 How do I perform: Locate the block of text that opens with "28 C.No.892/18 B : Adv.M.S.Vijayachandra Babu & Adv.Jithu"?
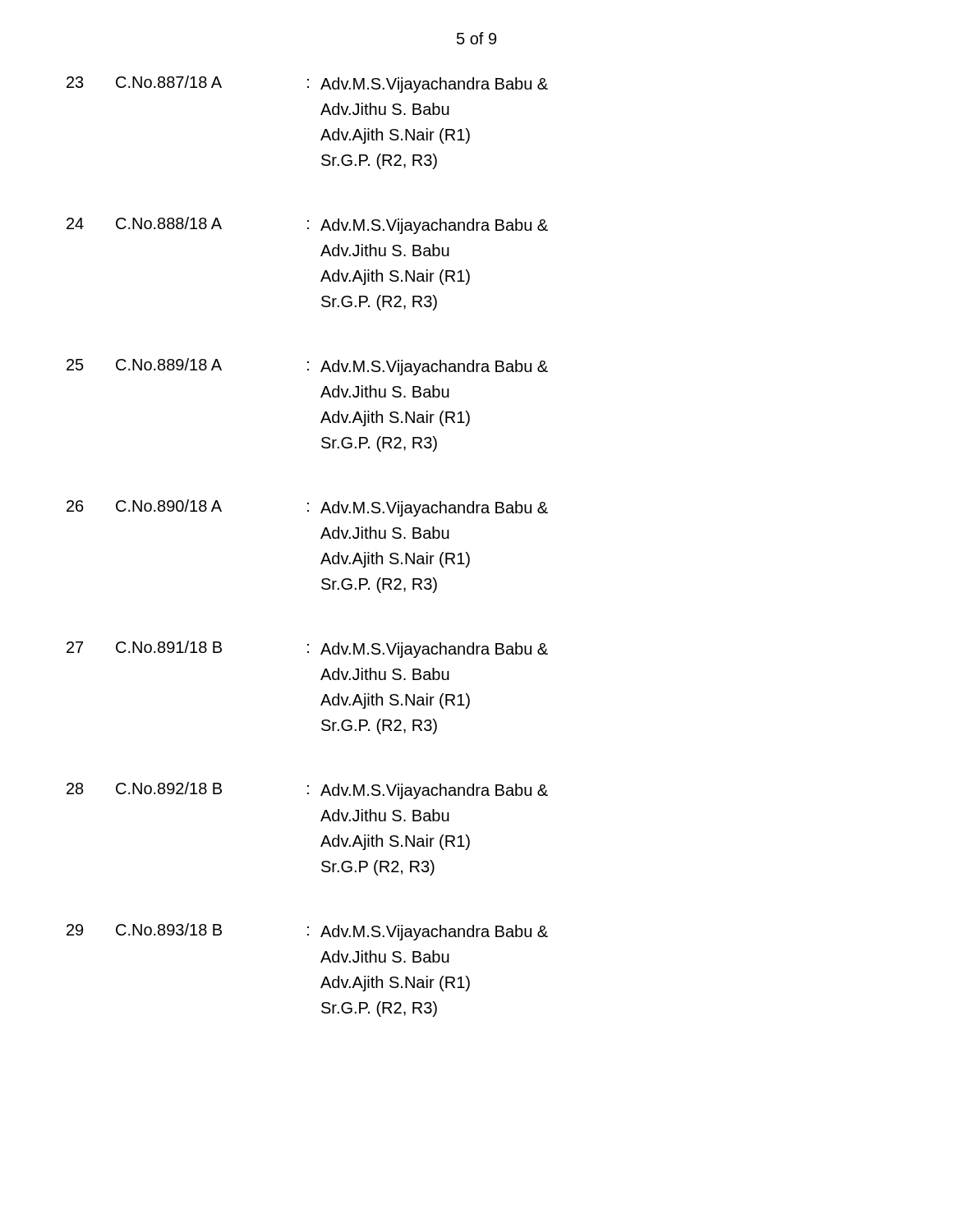tap(476, 829)
